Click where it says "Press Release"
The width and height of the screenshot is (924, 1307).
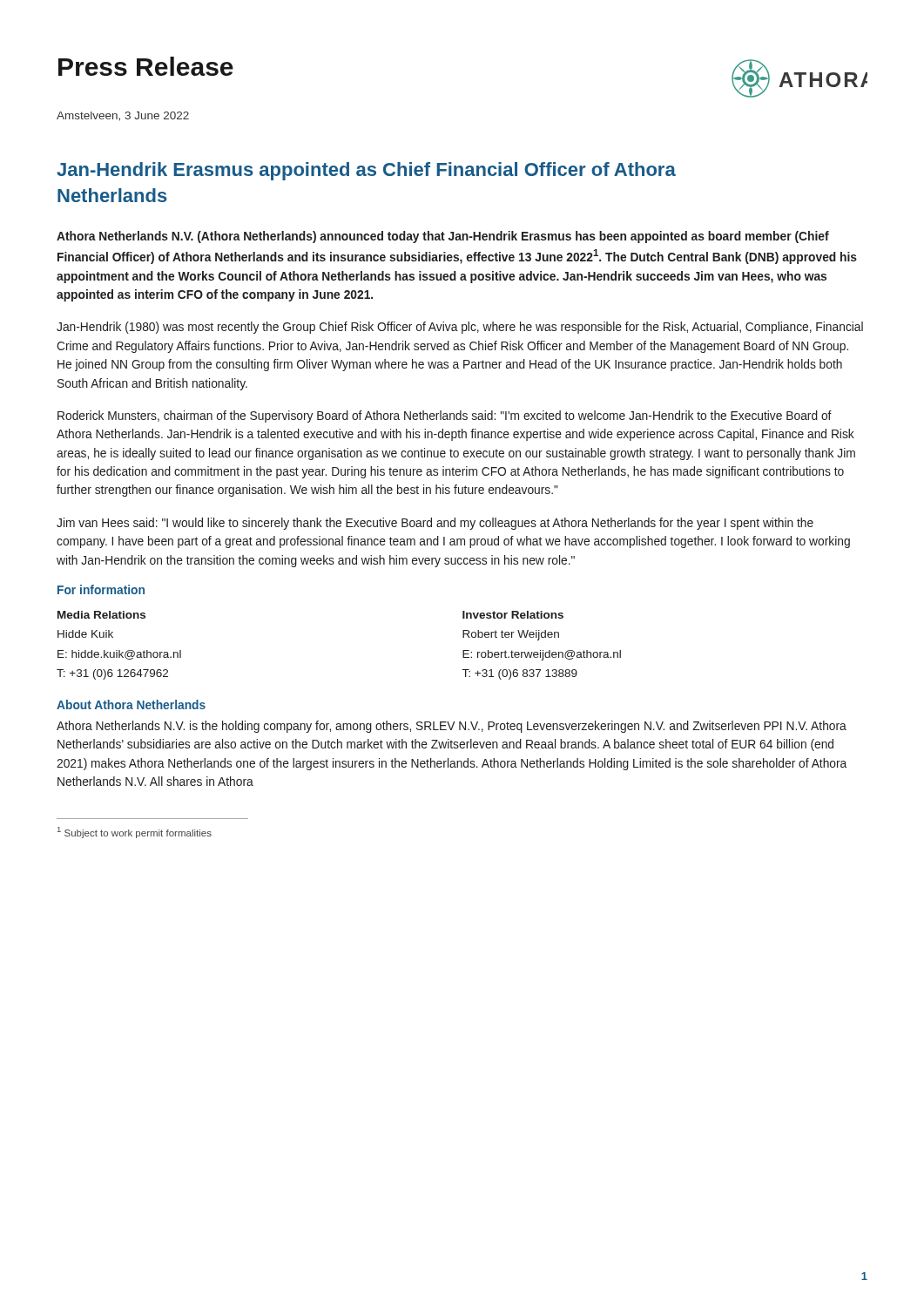click(145, 67)
